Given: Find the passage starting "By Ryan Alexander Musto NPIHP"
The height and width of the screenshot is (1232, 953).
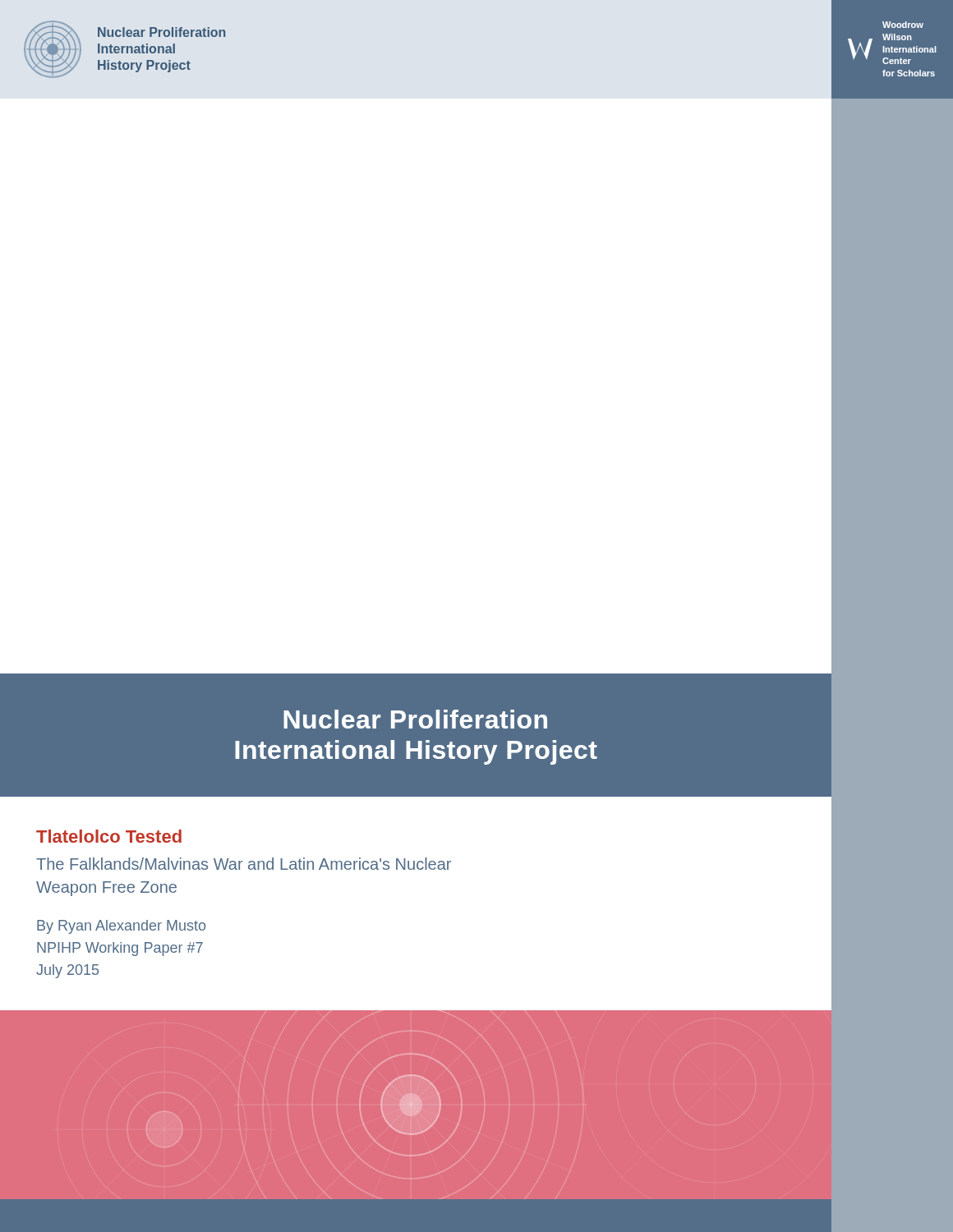Looking at the screenshot, I should tap(121, 948).
